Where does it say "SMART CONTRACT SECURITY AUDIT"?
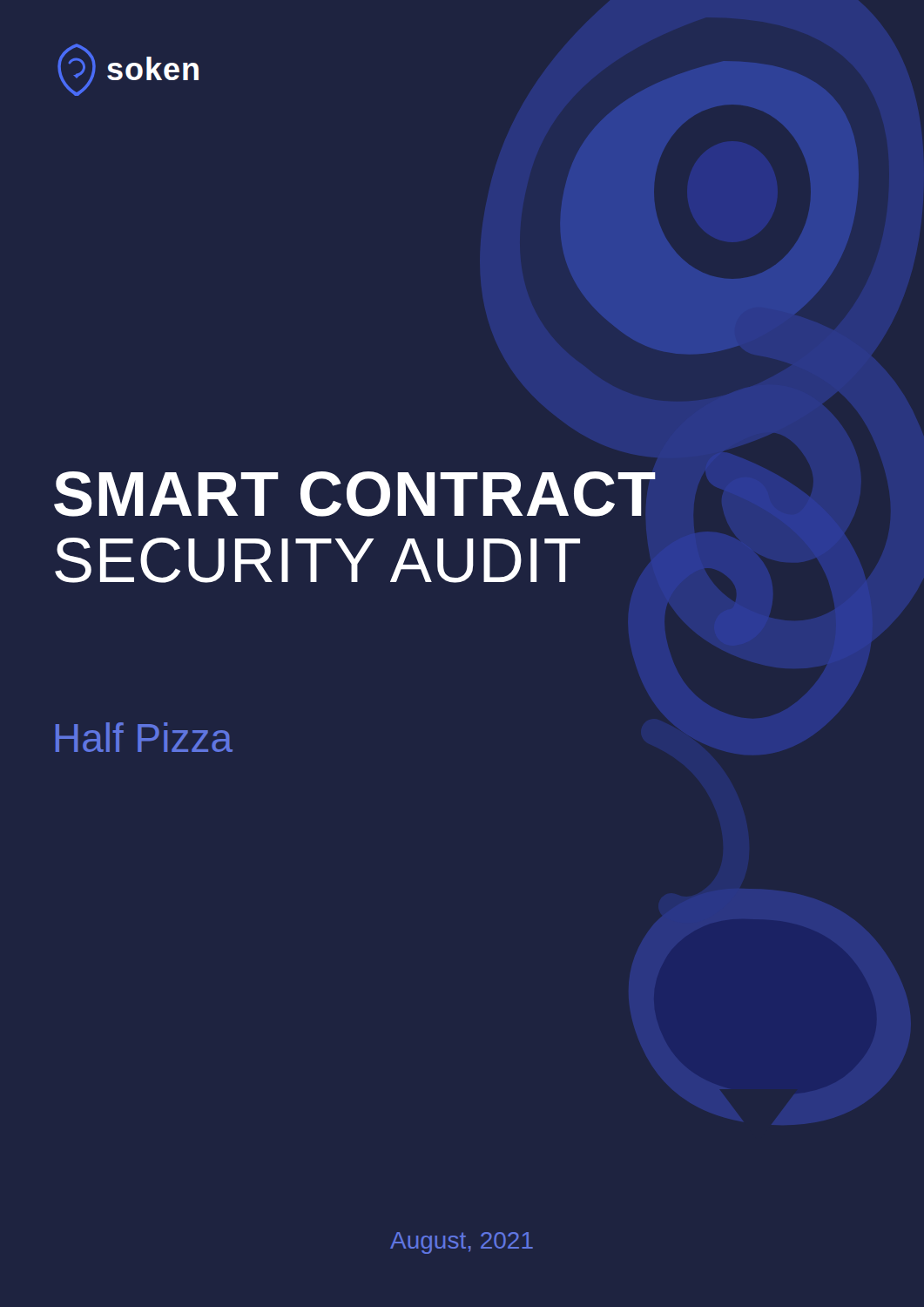 (354, 528)
